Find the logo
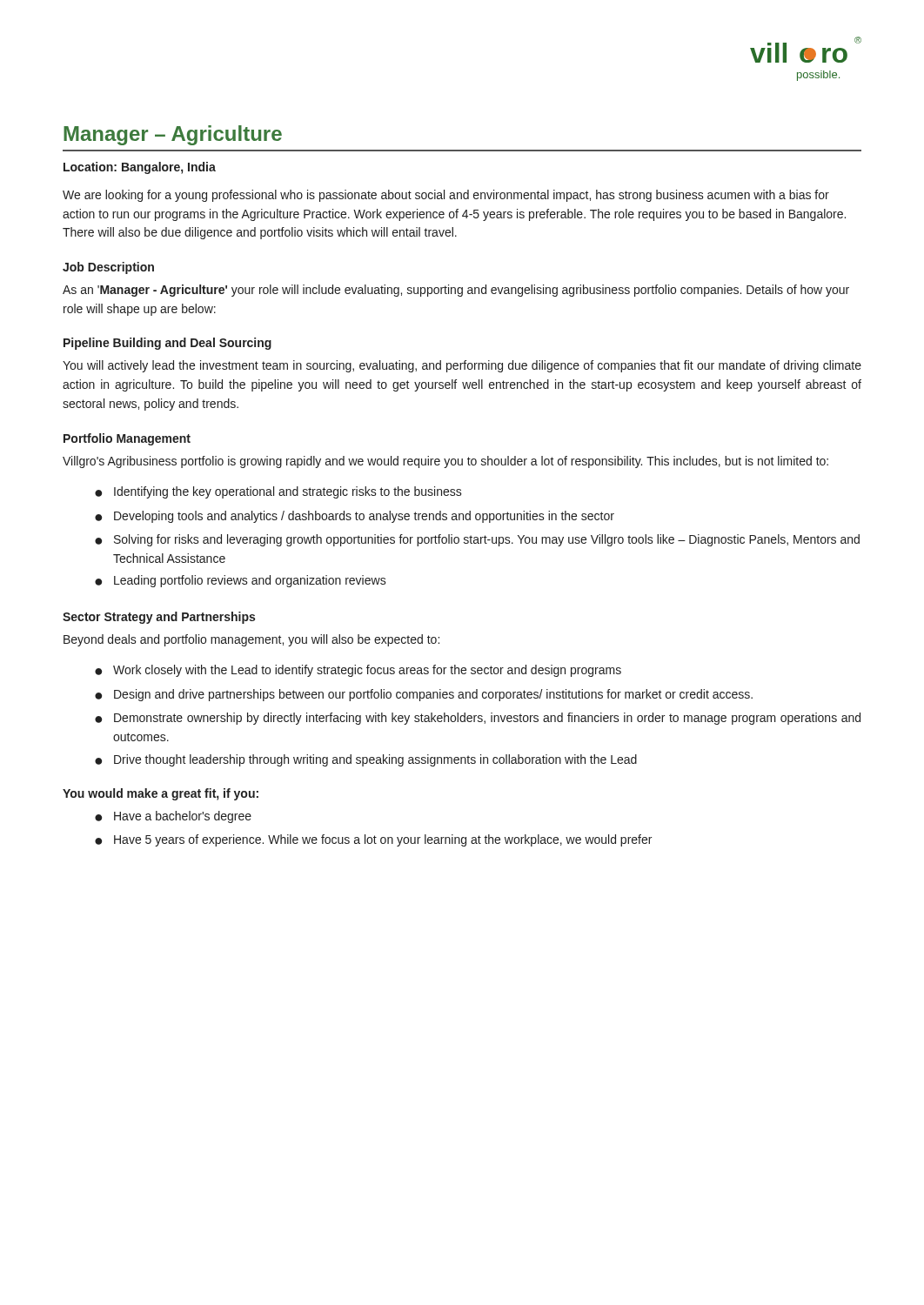 (805, 57)
